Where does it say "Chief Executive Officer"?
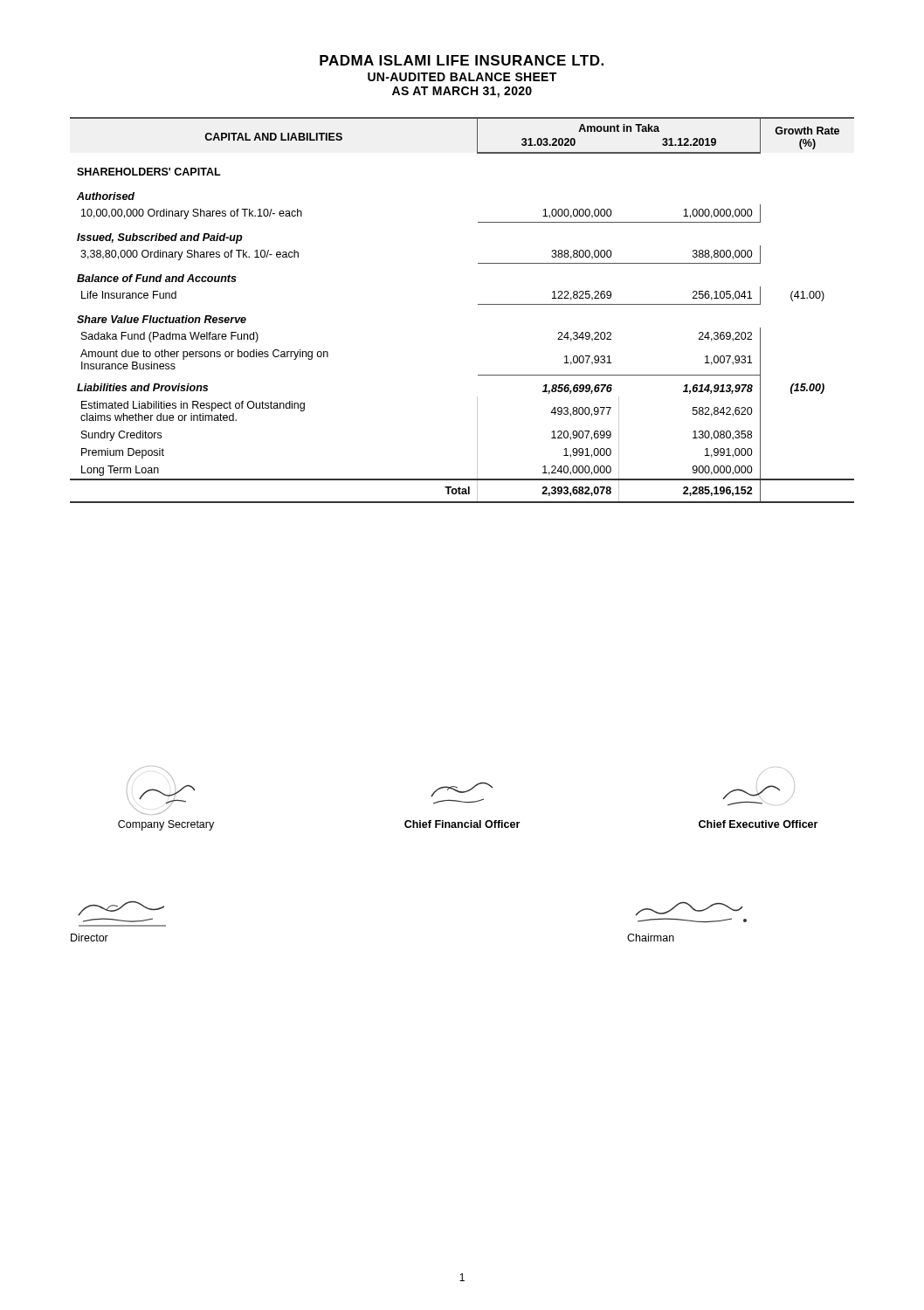The width and height of the screenshot is (924, 1310). 758,824
